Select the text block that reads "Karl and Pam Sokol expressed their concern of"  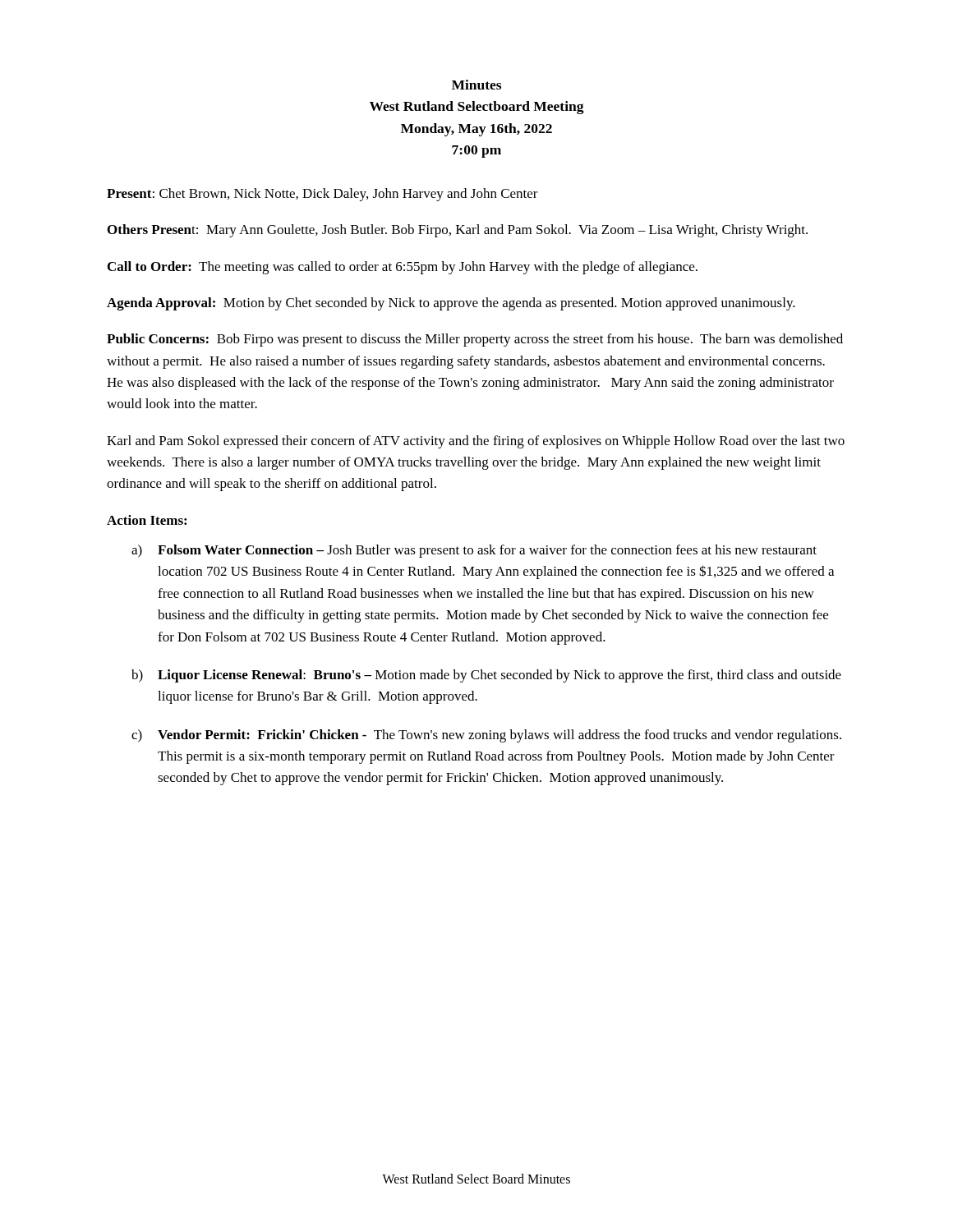[x=476, y=462]
